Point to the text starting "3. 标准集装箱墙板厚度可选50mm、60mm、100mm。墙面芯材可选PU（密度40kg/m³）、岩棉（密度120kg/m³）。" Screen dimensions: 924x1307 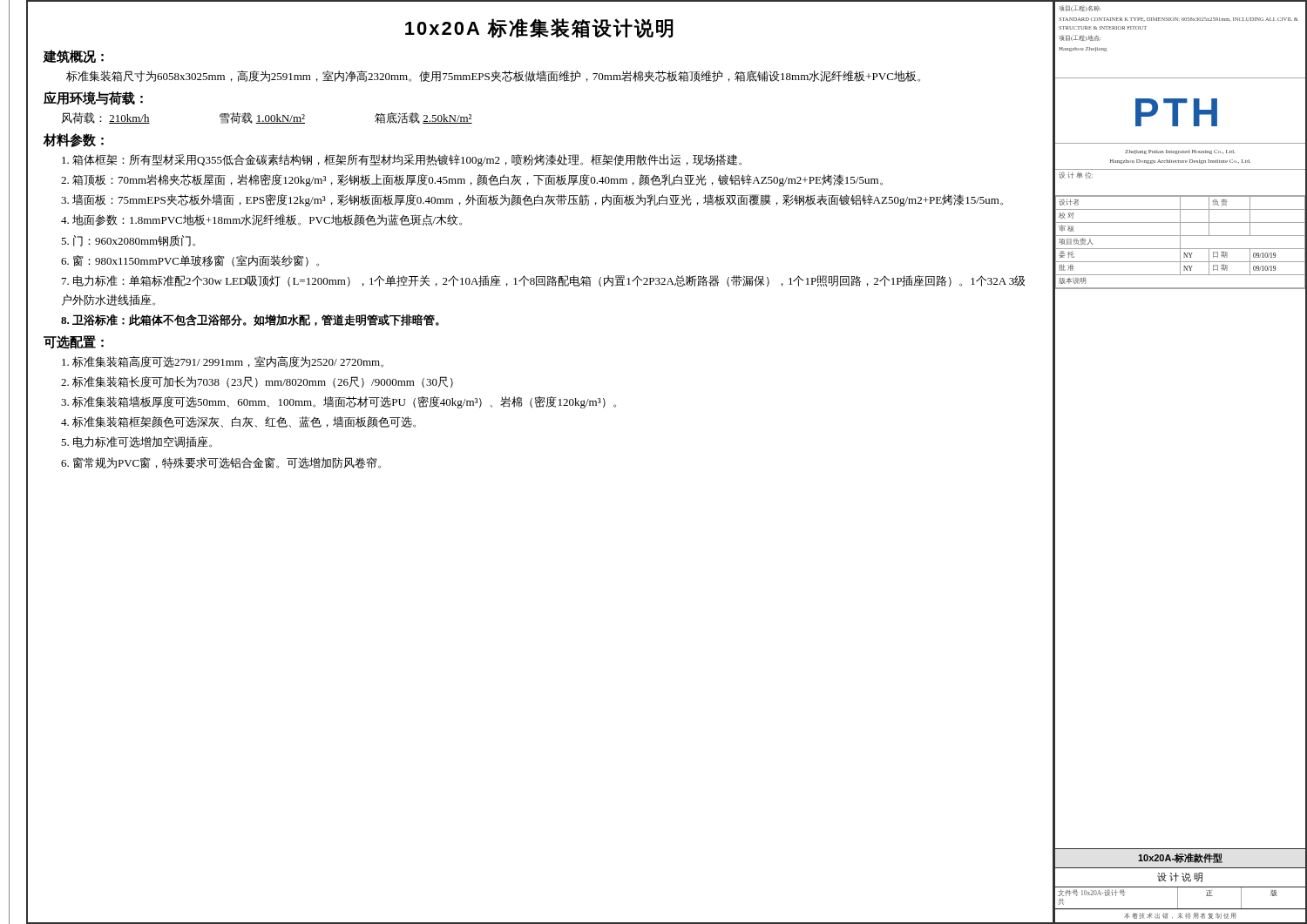342,402
